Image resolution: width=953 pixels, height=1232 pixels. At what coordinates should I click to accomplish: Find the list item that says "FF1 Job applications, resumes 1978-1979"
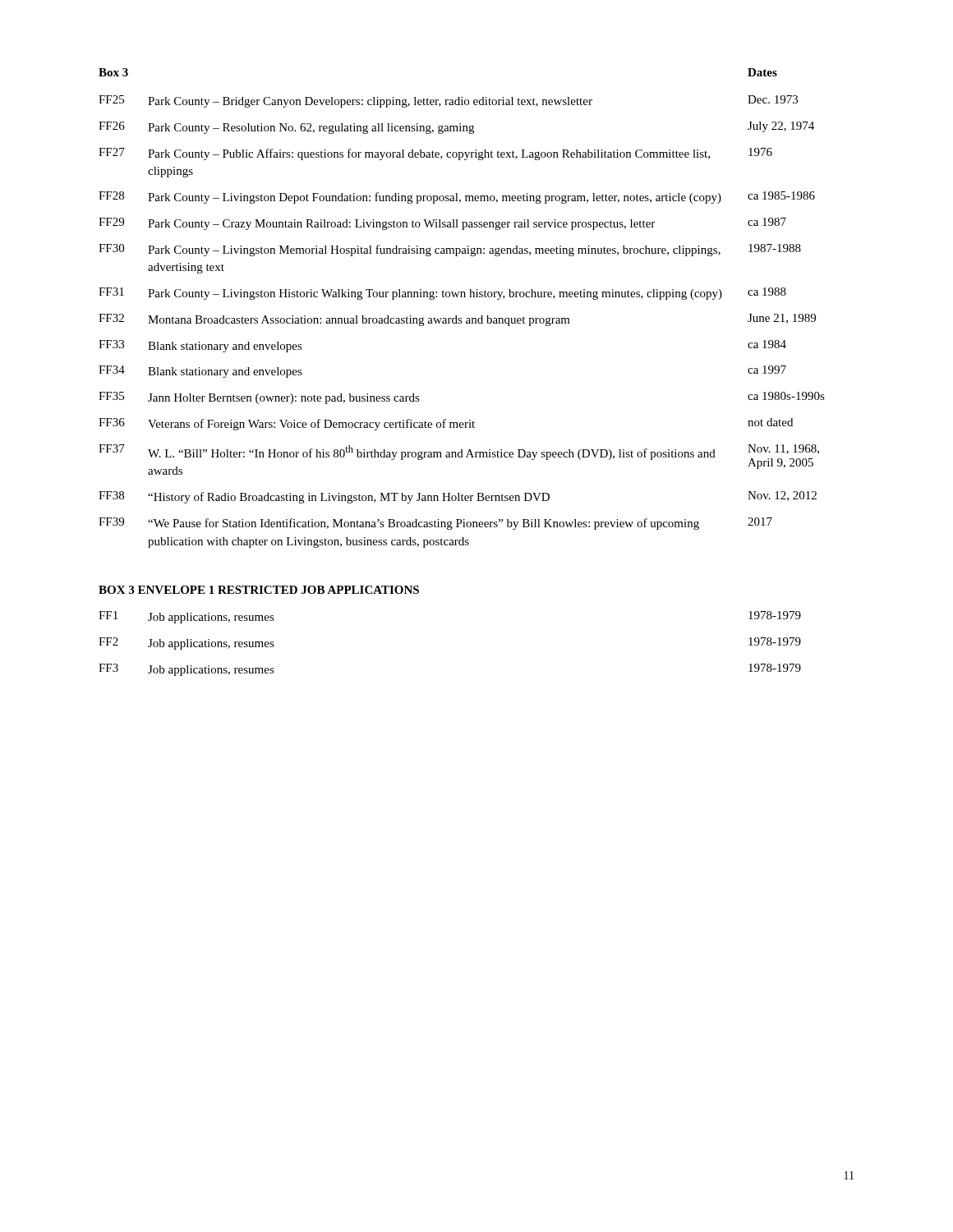pyautogui.click(x=215, y=617)
